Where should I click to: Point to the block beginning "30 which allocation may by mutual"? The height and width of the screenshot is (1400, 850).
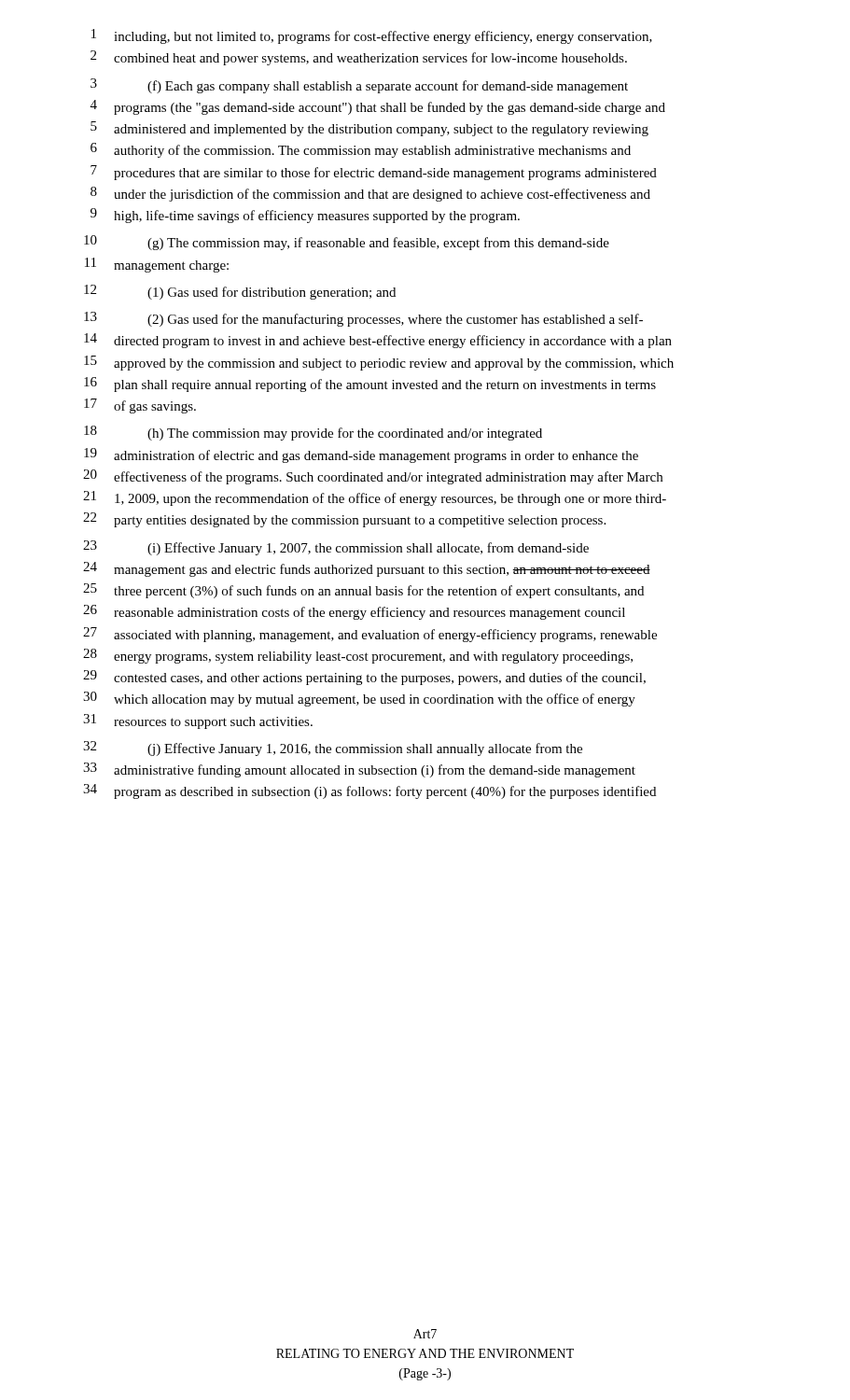431,700
